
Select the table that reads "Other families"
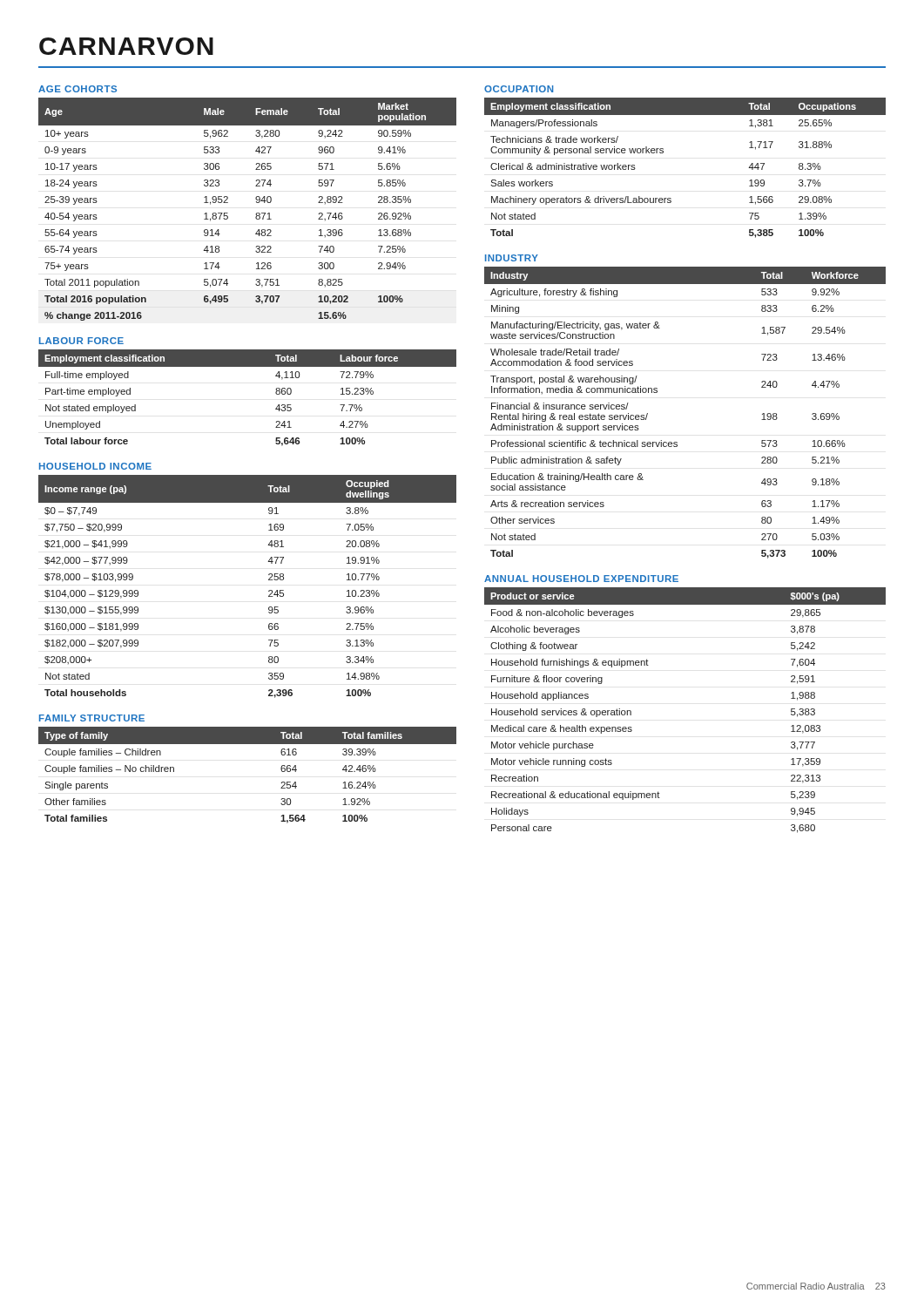pos(247,776)
